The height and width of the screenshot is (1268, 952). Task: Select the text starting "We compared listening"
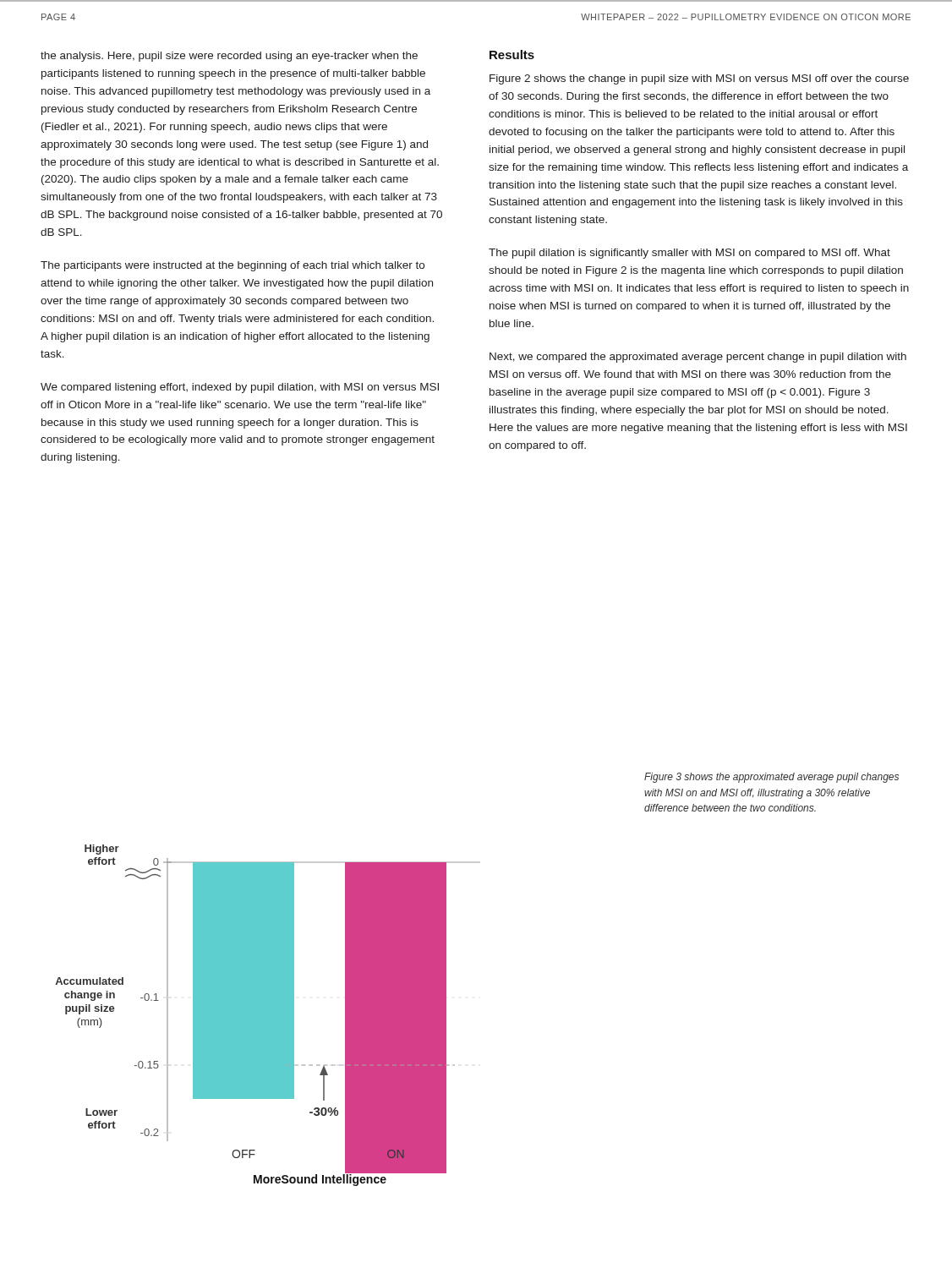coord(242,423)
